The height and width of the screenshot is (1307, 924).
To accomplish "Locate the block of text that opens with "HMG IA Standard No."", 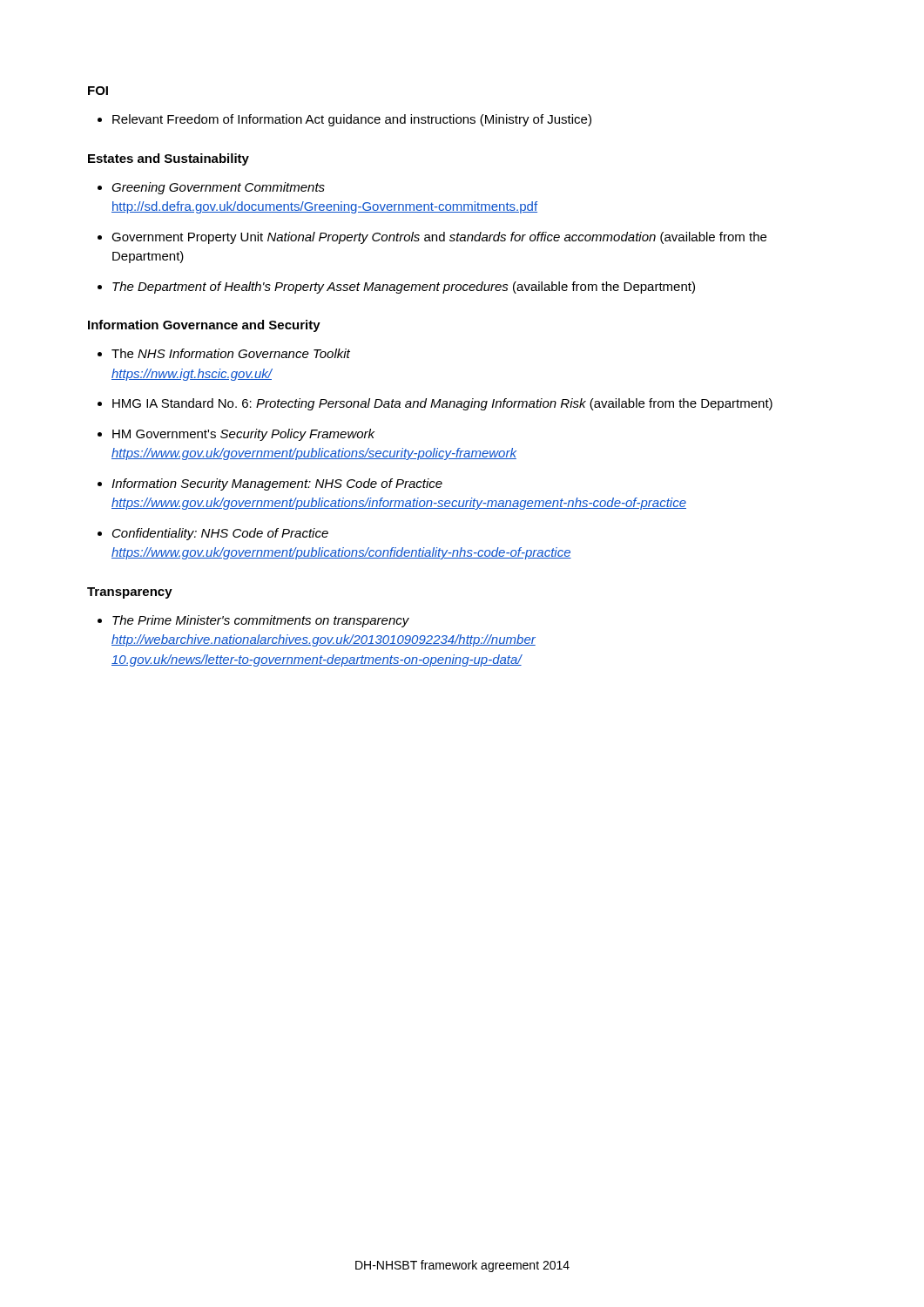I will pos(474,404).
